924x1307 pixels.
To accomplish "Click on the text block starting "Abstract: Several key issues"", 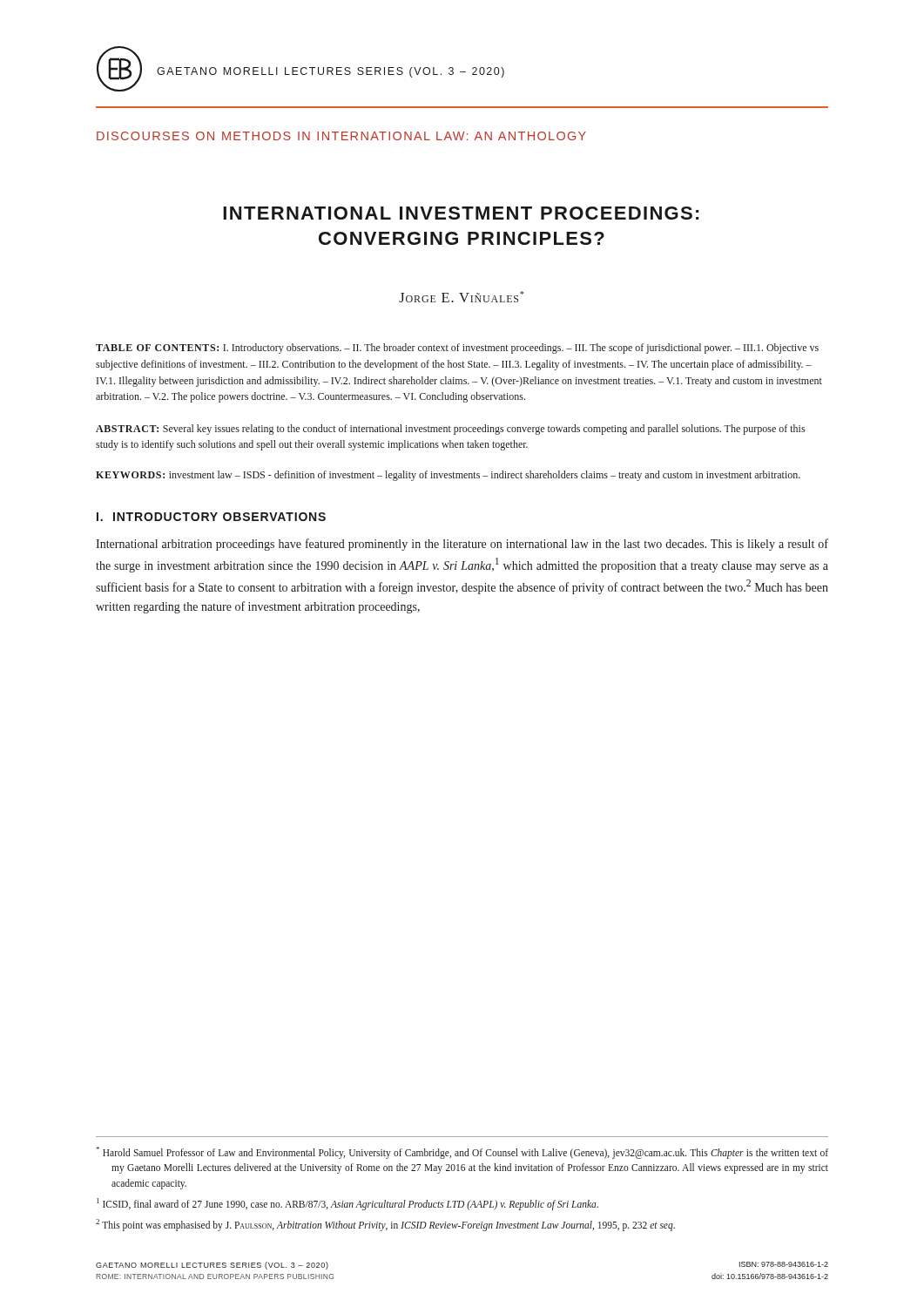I will pyautogui.click(x=450, y=437).
